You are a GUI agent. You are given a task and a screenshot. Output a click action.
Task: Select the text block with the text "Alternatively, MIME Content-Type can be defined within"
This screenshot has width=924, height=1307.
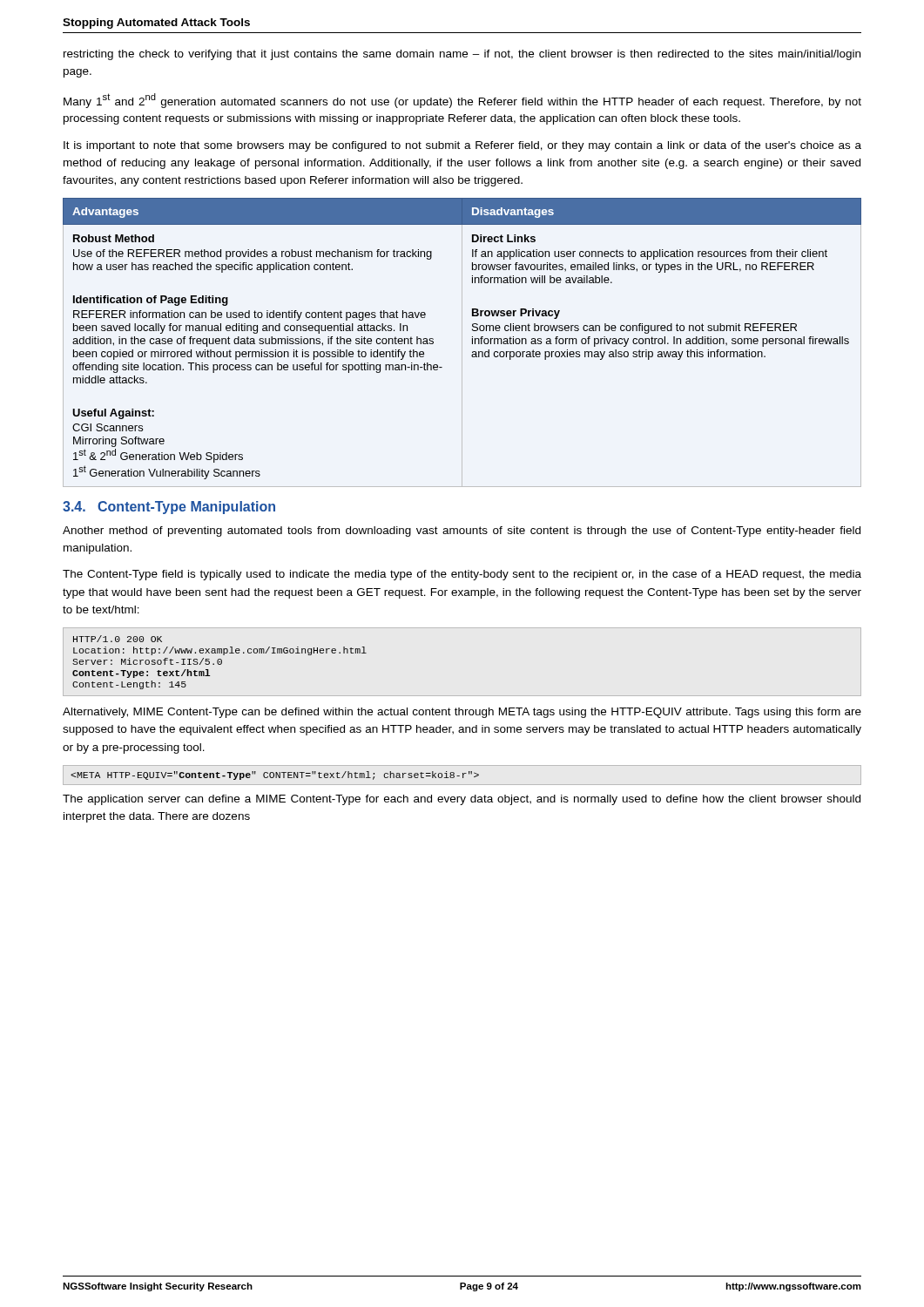[462, 730]
